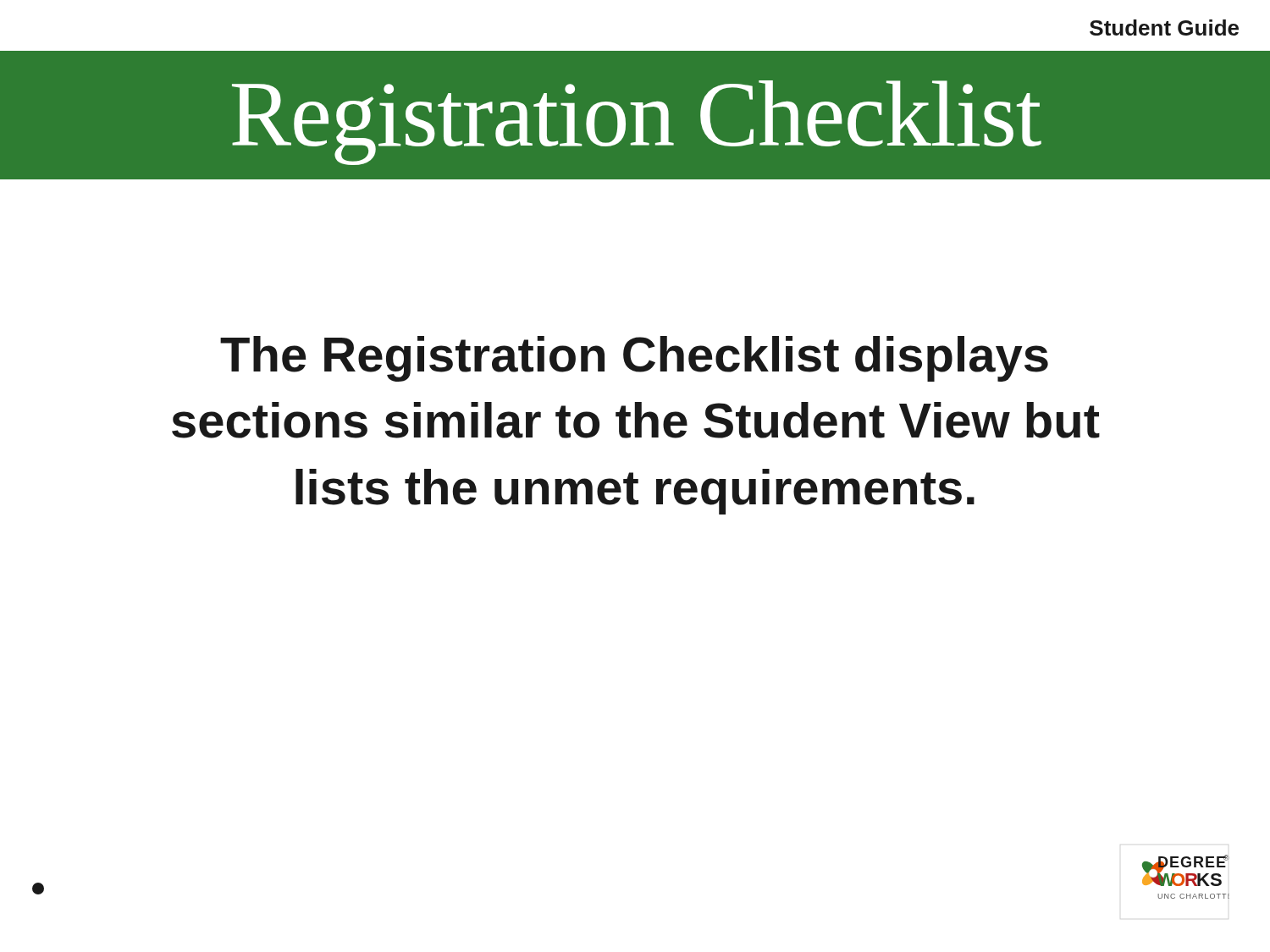Point to the text starting "The Registration Checklist displays sections similar"
The height and width of the screenshot is (952, 1270).
click(x=635, y=420)
